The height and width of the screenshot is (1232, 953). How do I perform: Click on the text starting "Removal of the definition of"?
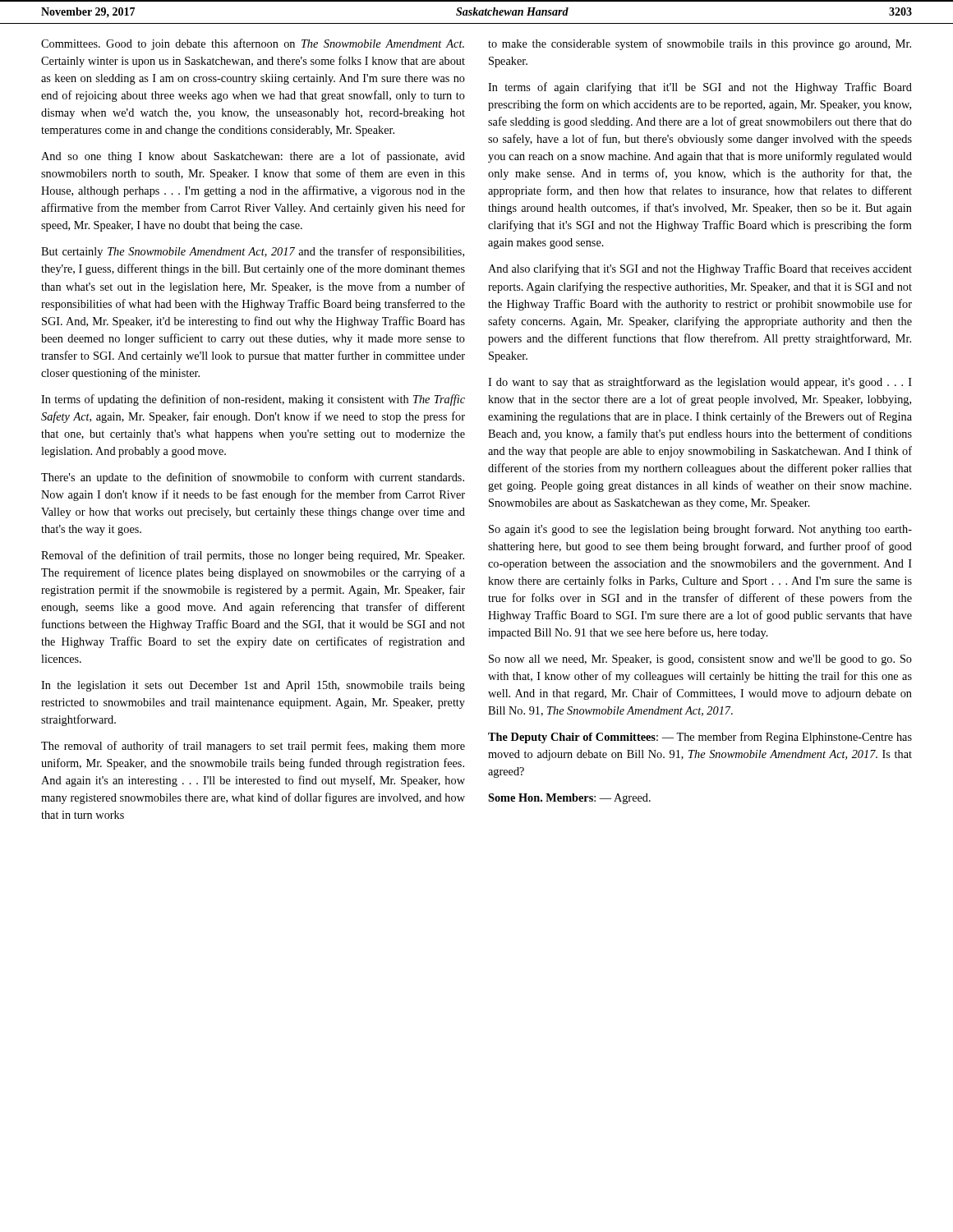click(x=253, y=607)
